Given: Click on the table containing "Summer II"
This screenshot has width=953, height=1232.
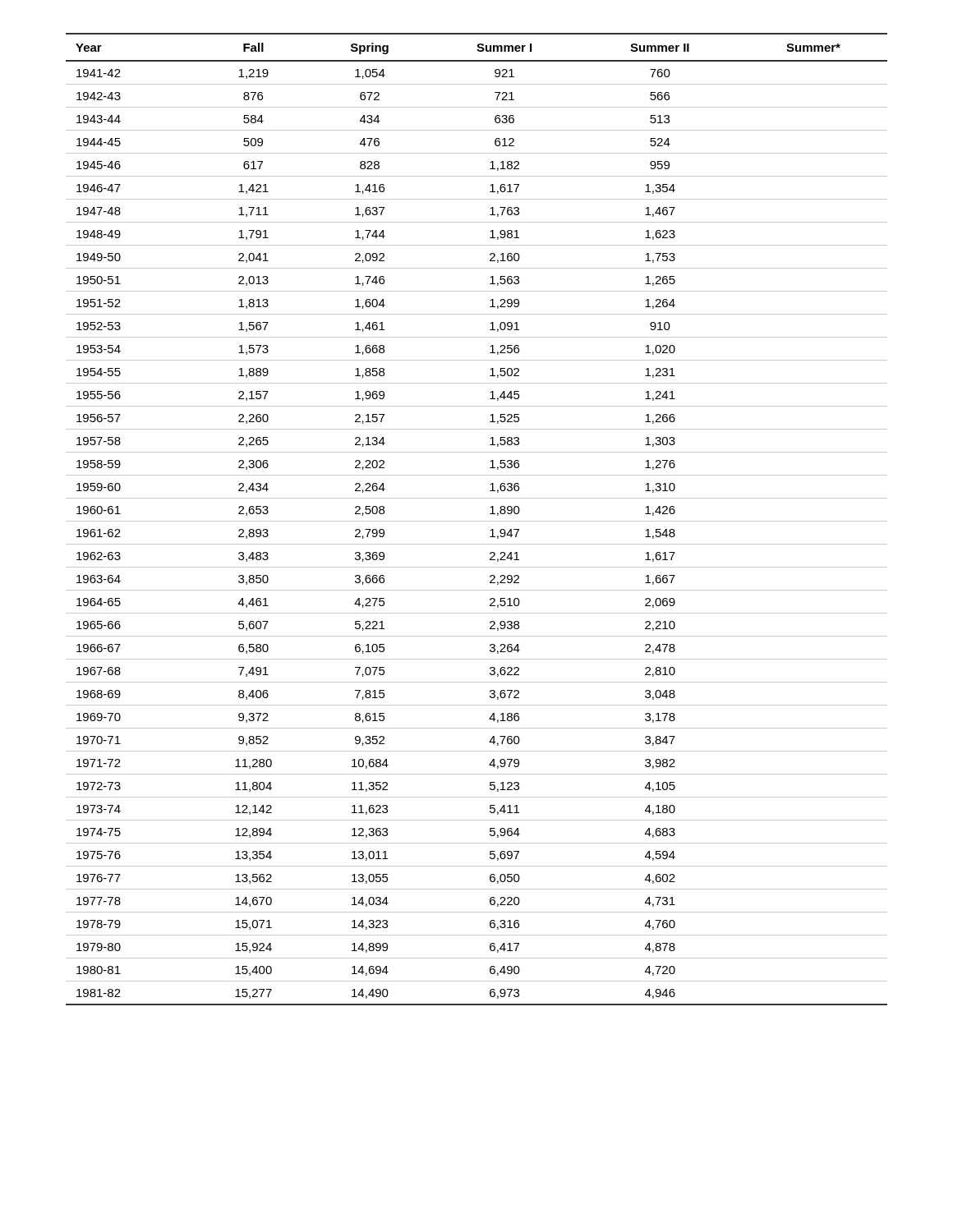Looking at the screenshot, I should (x=476, y=519).
